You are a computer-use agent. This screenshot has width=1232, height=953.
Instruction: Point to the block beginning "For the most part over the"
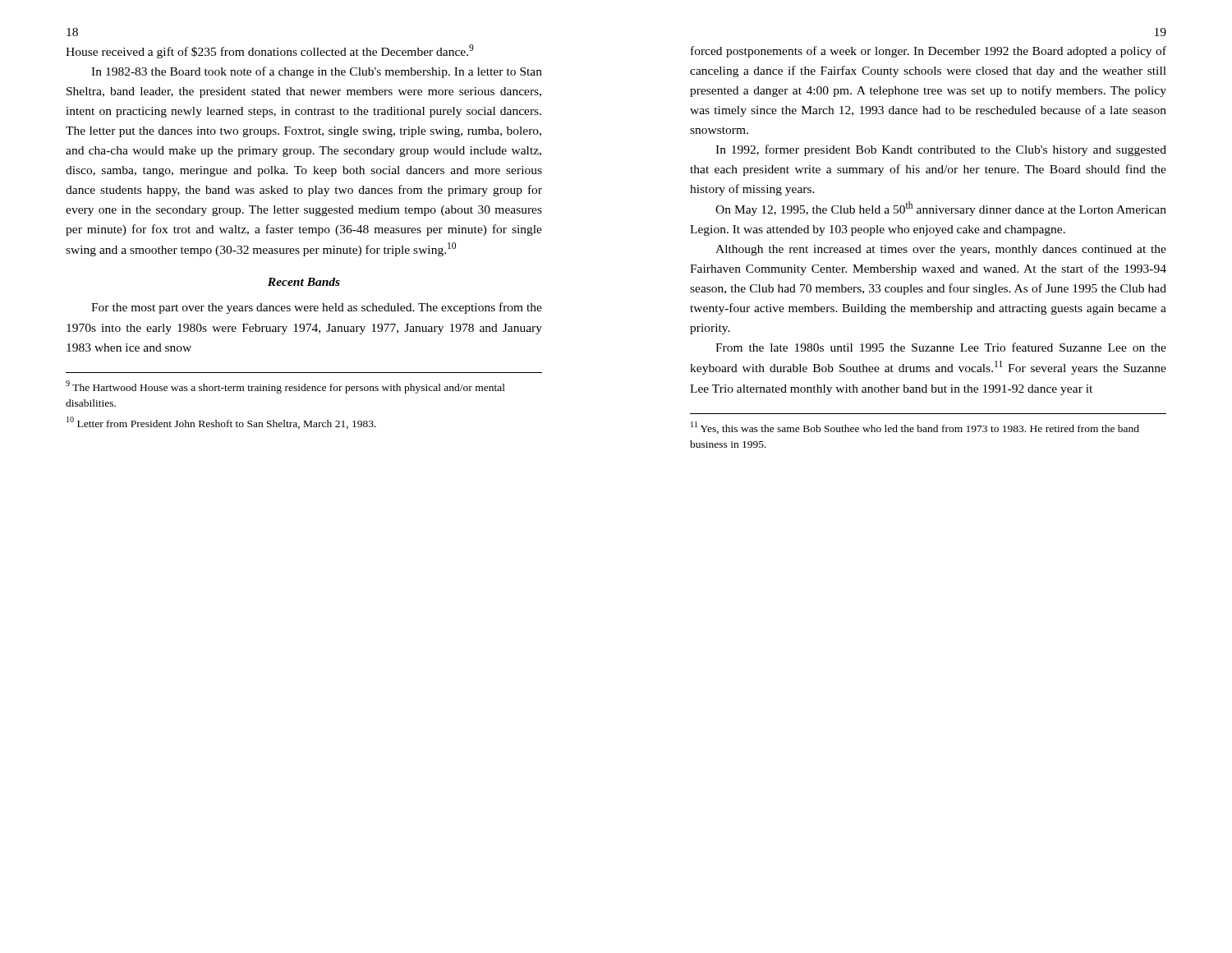tap(304, 327)
